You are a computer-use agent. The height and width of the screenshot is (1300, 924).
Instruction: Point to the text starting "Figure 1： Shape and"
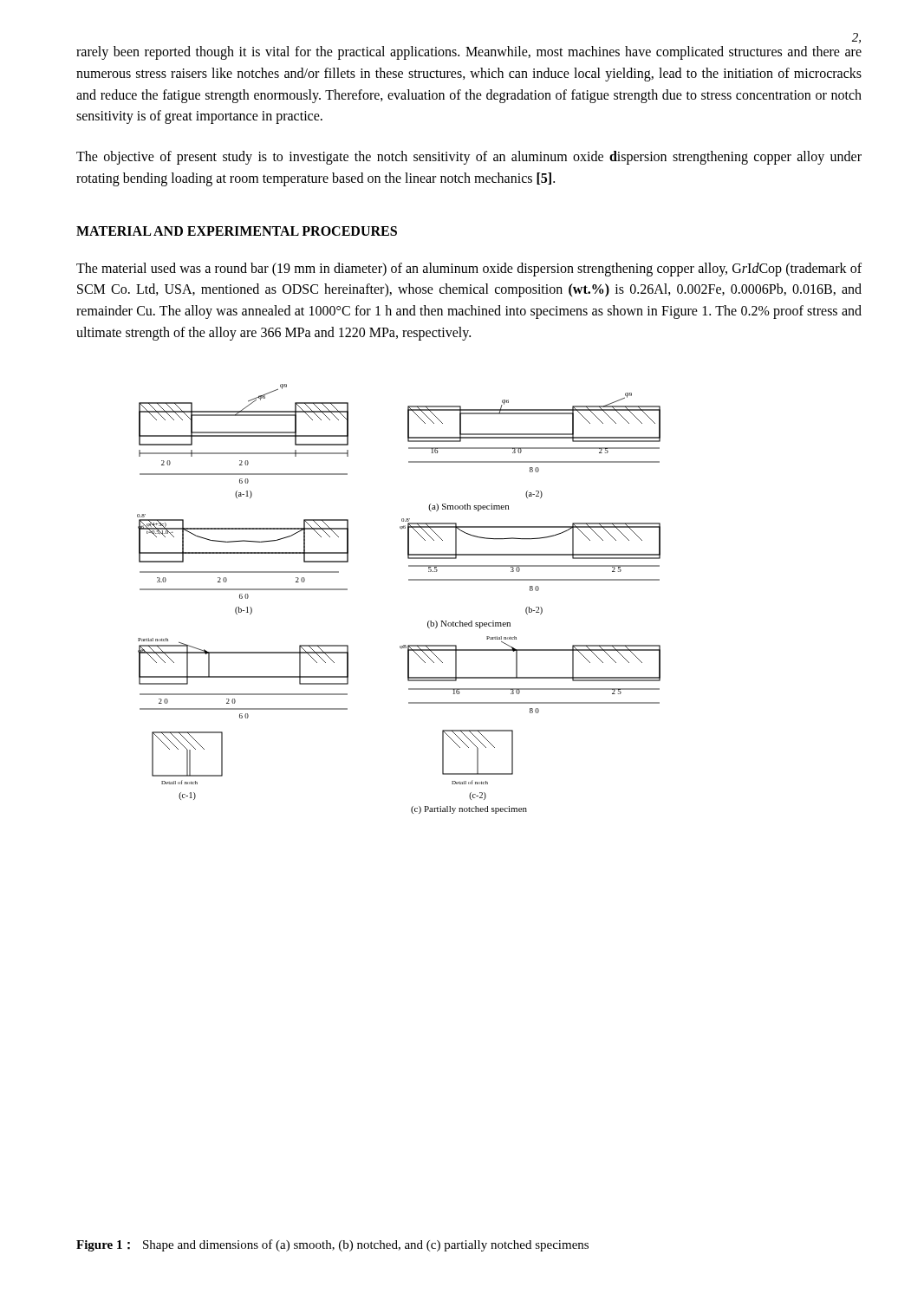pos(333,1244)
